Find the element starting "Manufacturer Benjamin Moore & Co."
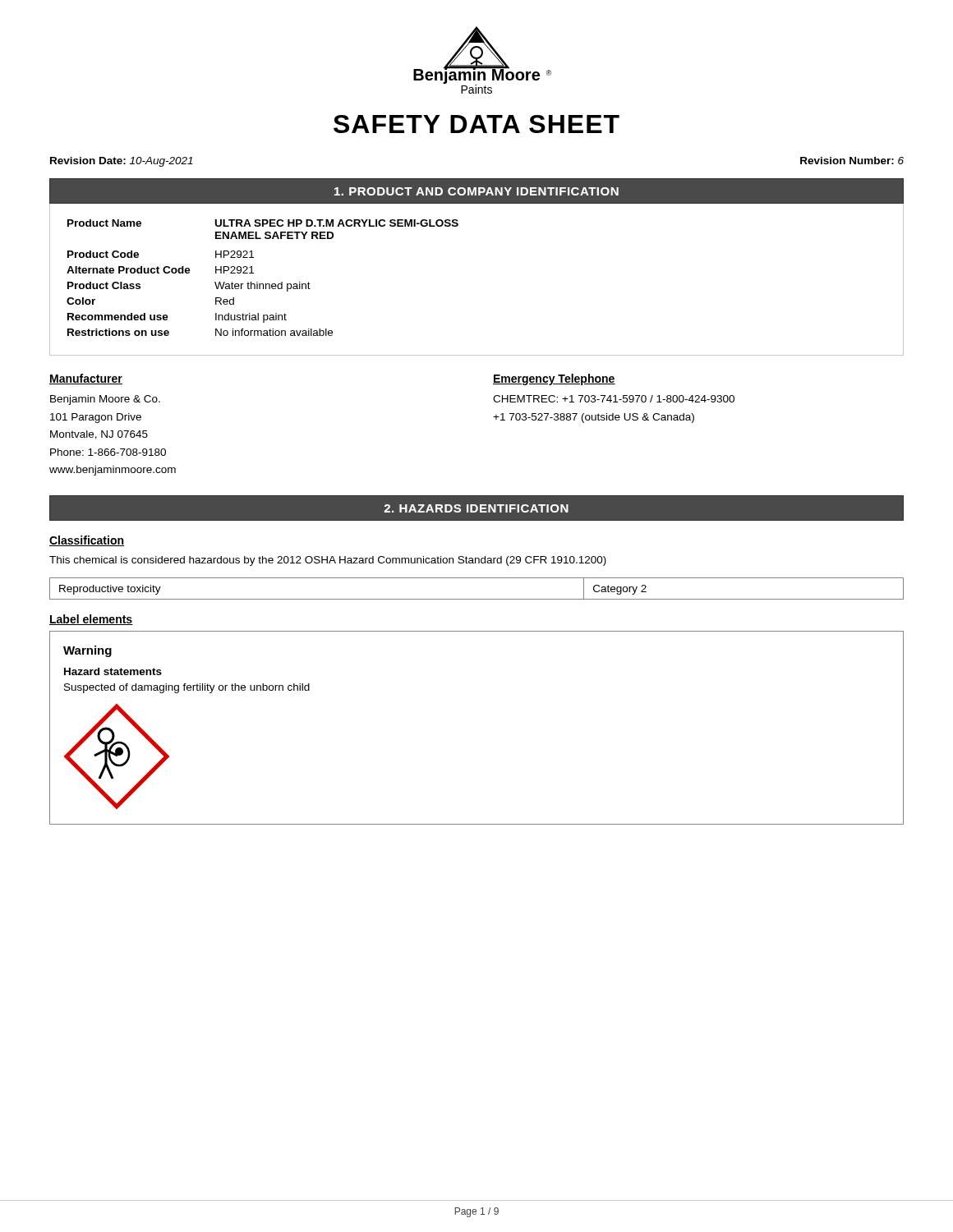Screen dimensions: 1232x953 86,379
